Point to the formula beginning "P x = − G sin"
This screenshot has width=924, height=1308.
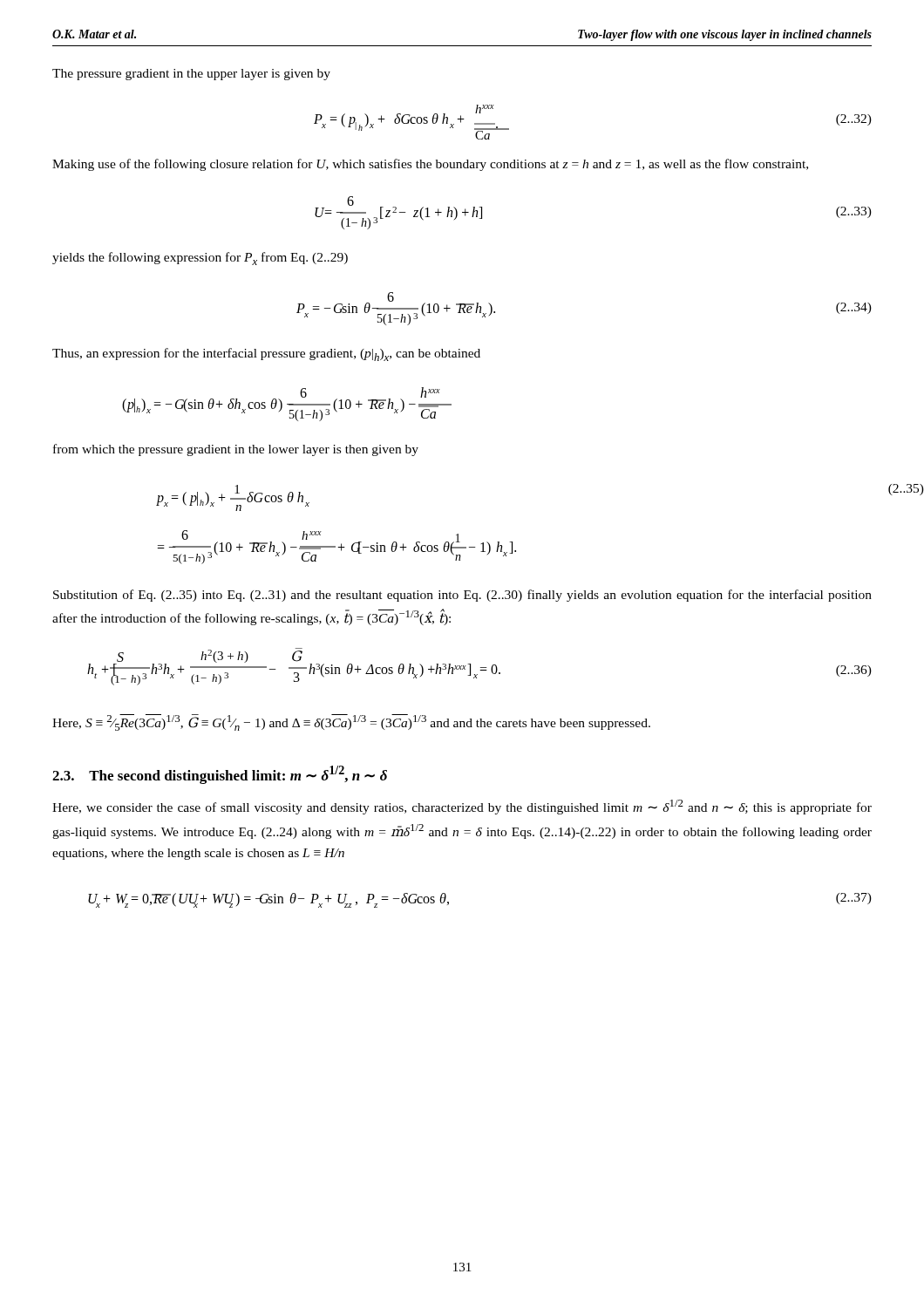pos(462,307)
